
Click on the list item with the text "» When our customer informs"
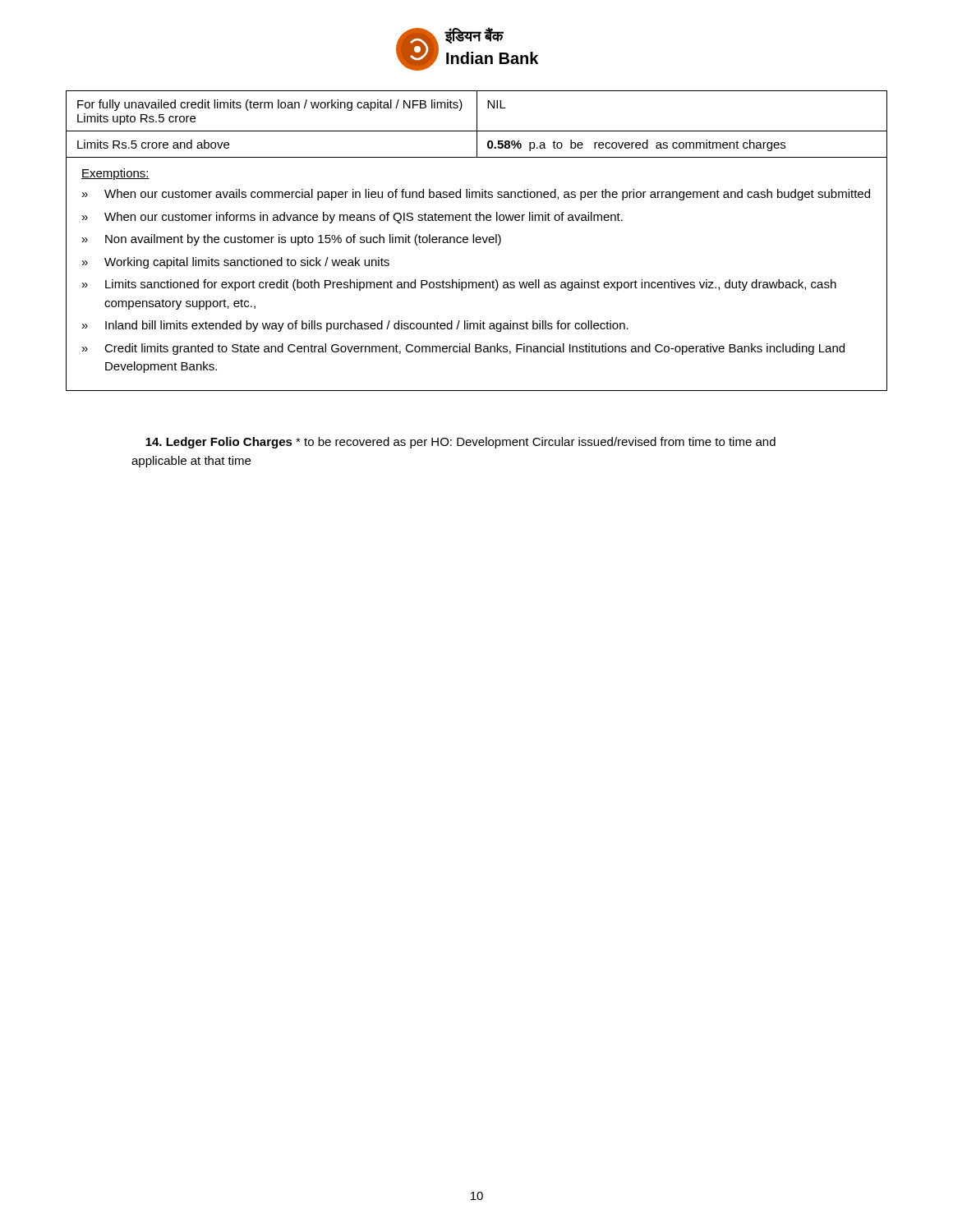tap(476, 217)
